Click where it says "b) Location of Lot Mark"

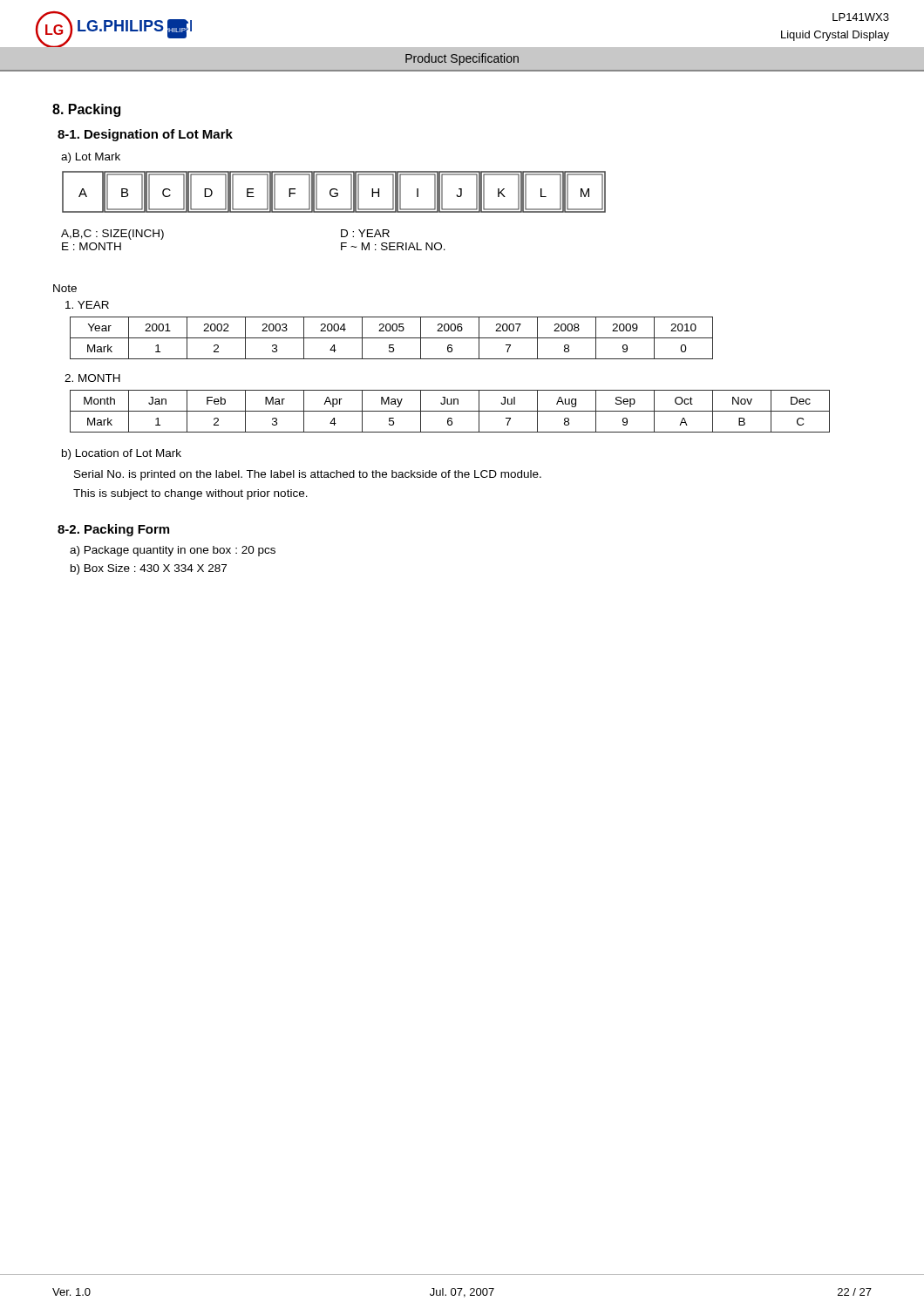point(121,453)
